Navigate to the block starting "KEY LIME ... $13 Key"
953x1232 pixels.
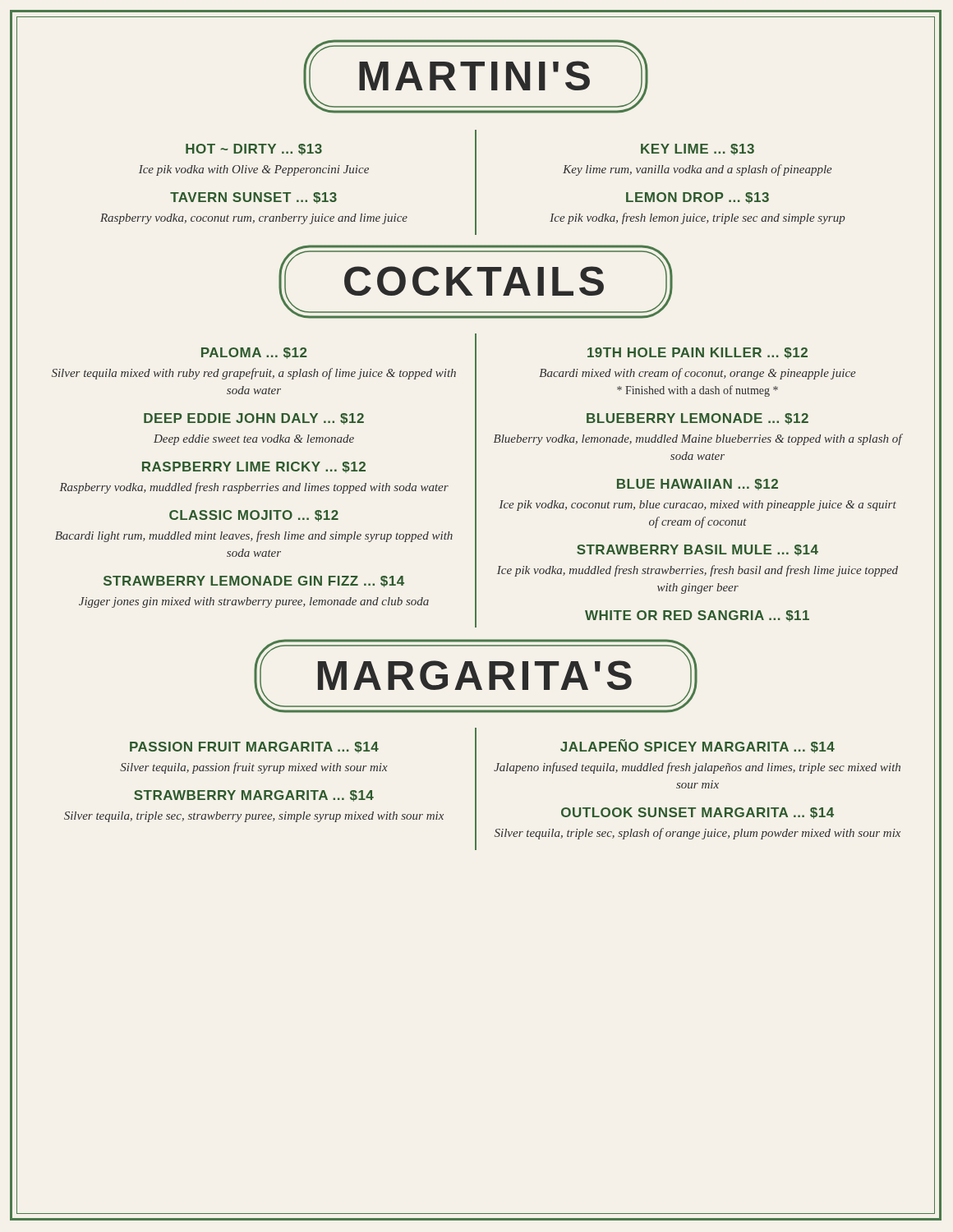(698, 160)
